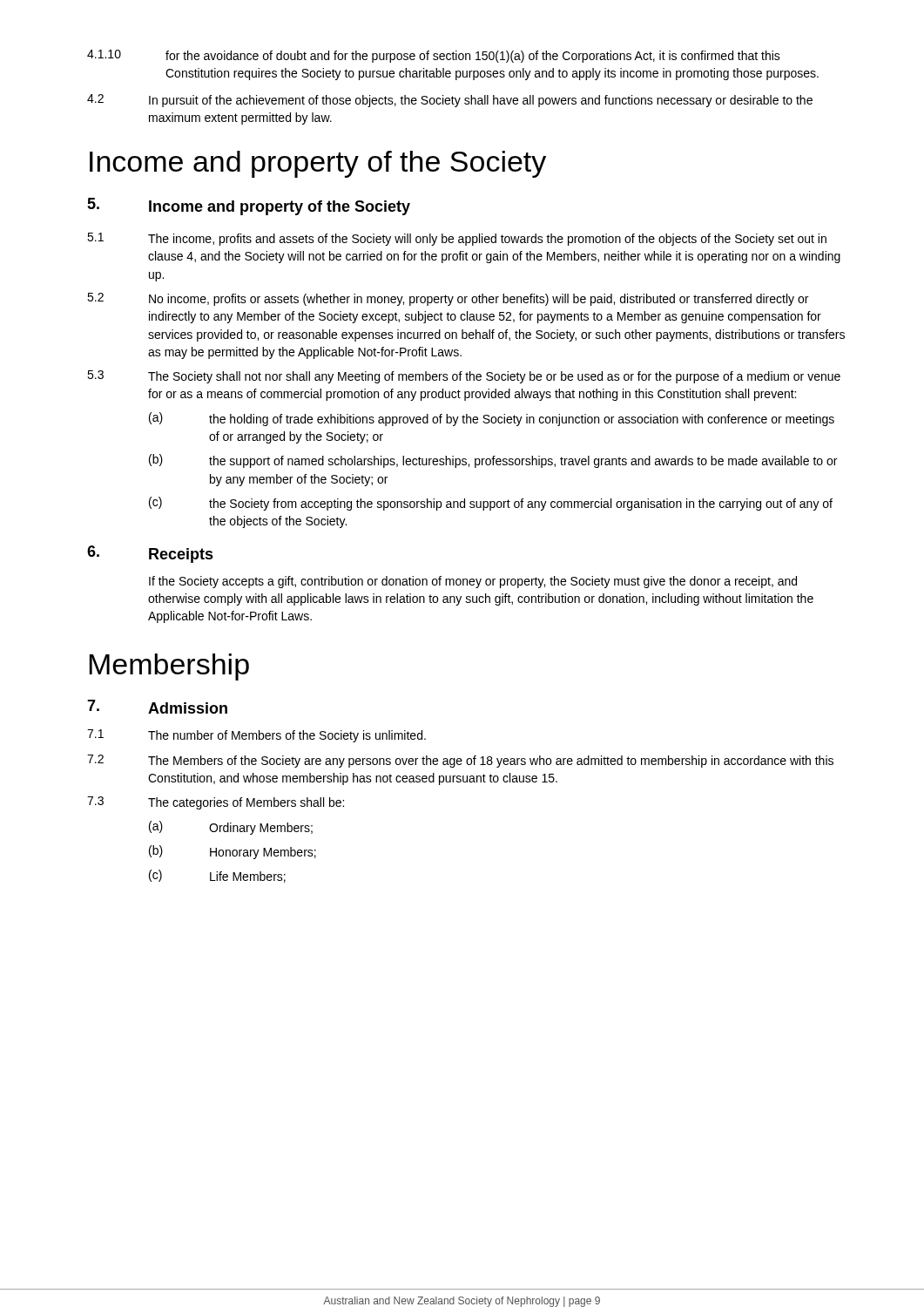Select the list item containing "4.1.10 for the avoidance of doubt"
The image size is (924, 1307).
pos(466,65)
